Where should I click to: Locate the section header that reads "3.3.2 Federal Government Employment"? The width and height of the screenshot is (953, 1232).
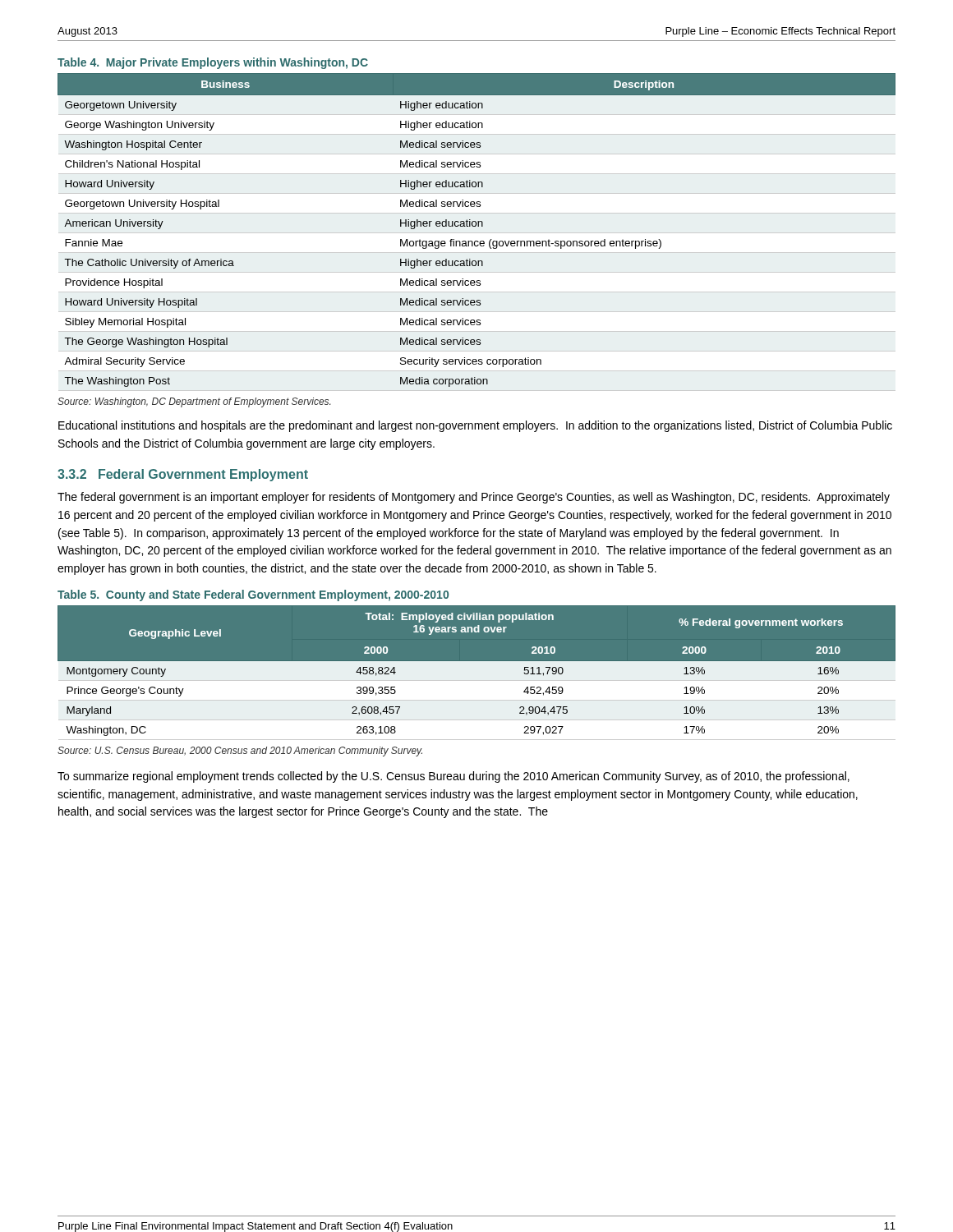183,475
